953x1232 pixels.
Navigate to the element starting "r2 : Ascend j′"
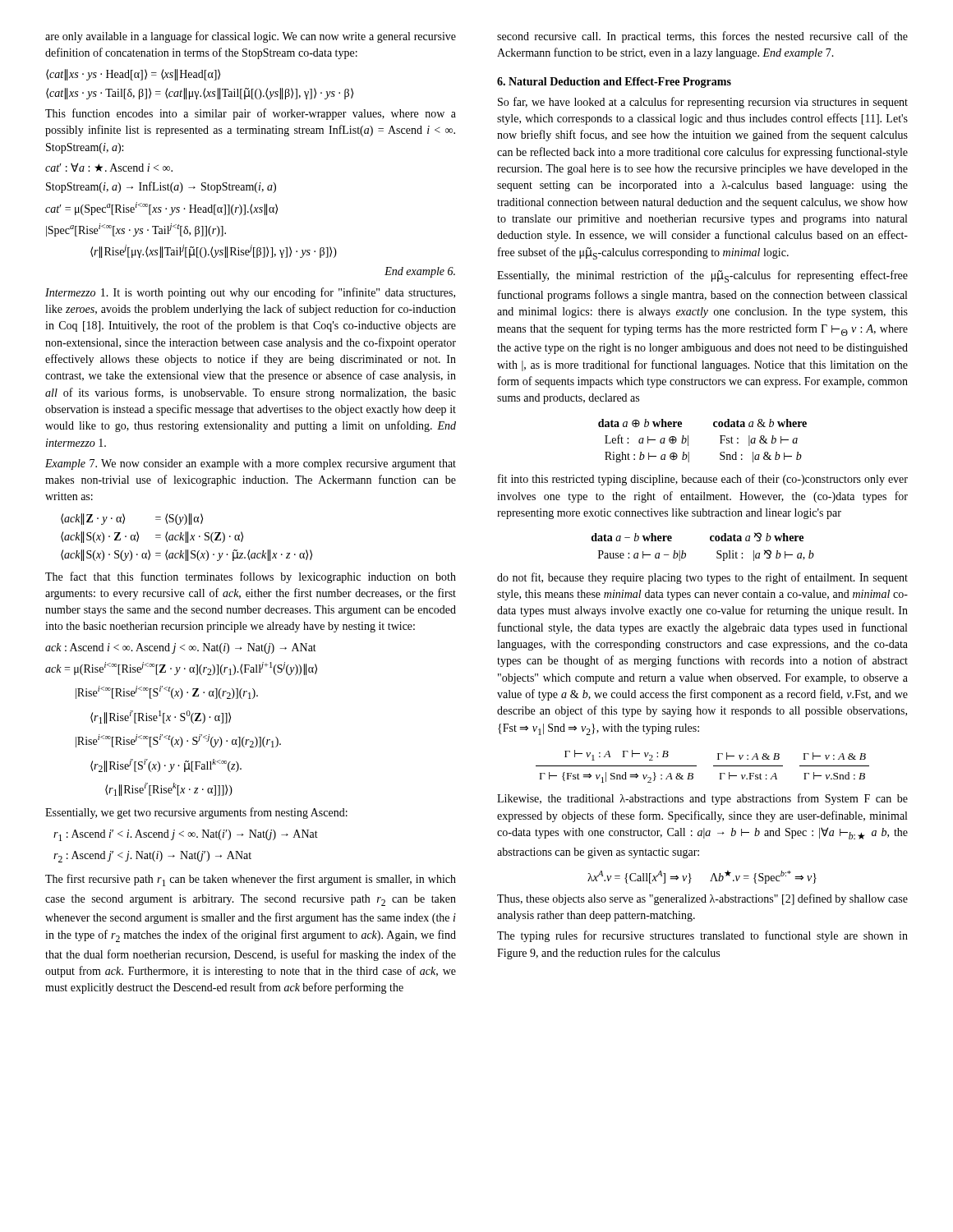pyautogui.click(x=152, y=857)
